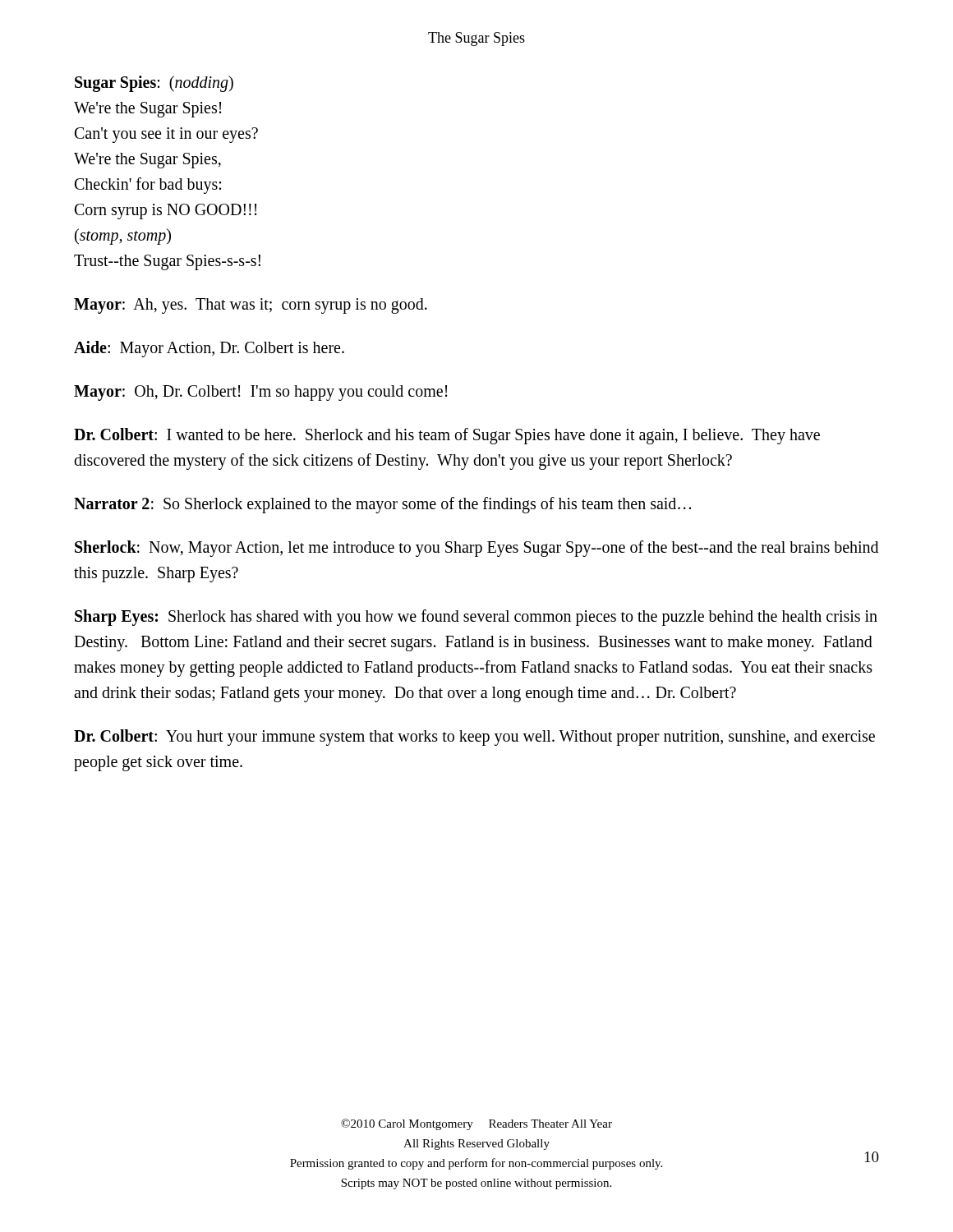Click on the text block containing "Sharp Eyes: Sherlock has shared with you how"
Image resolution: width=953 pixels, height=1232 pixels.
(476, 654)
